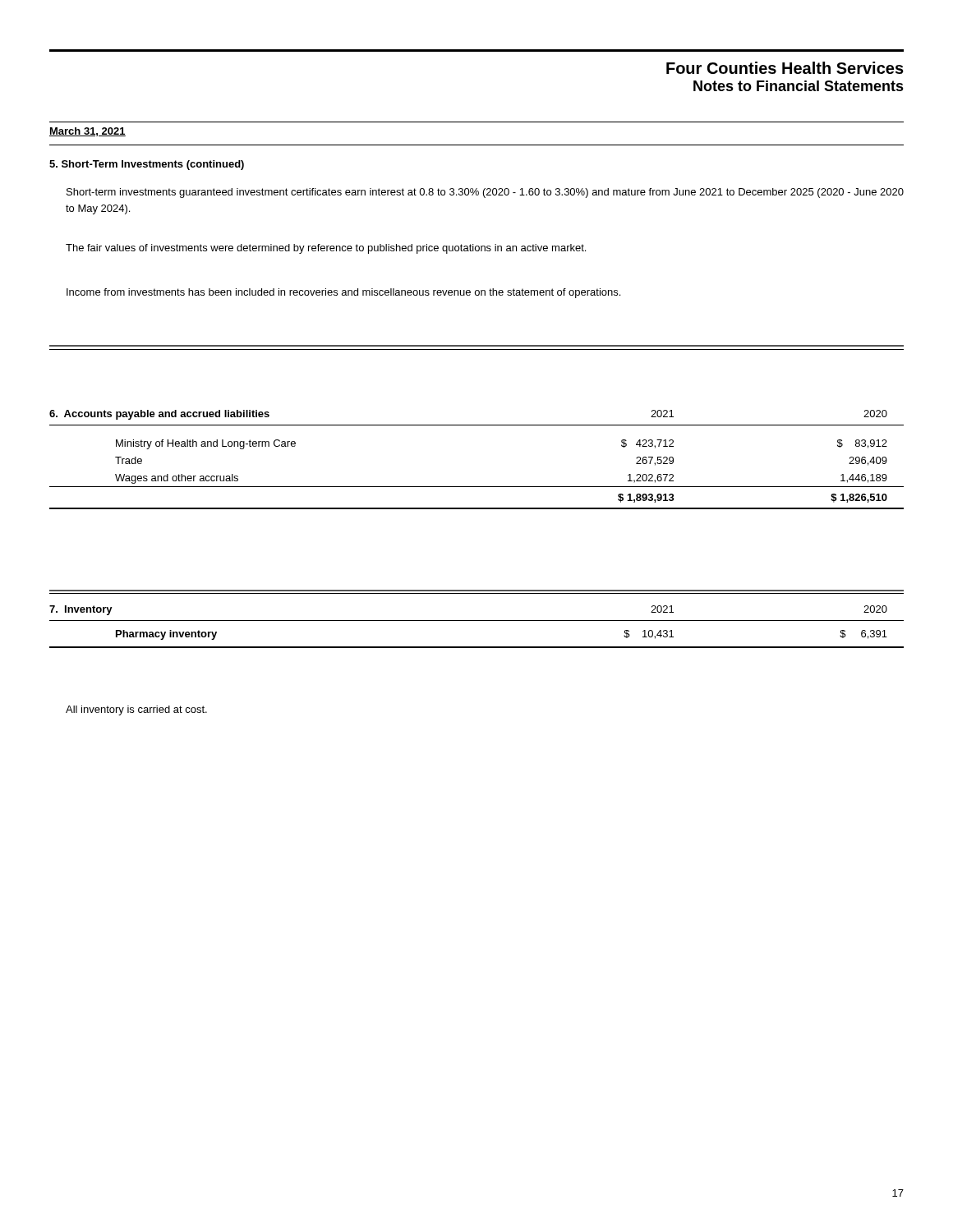Select the text block with the text "Short-term investments guaranteed investment certificates"
Image resolution: width=953 pixels, height=1232 pixels.
485,200
